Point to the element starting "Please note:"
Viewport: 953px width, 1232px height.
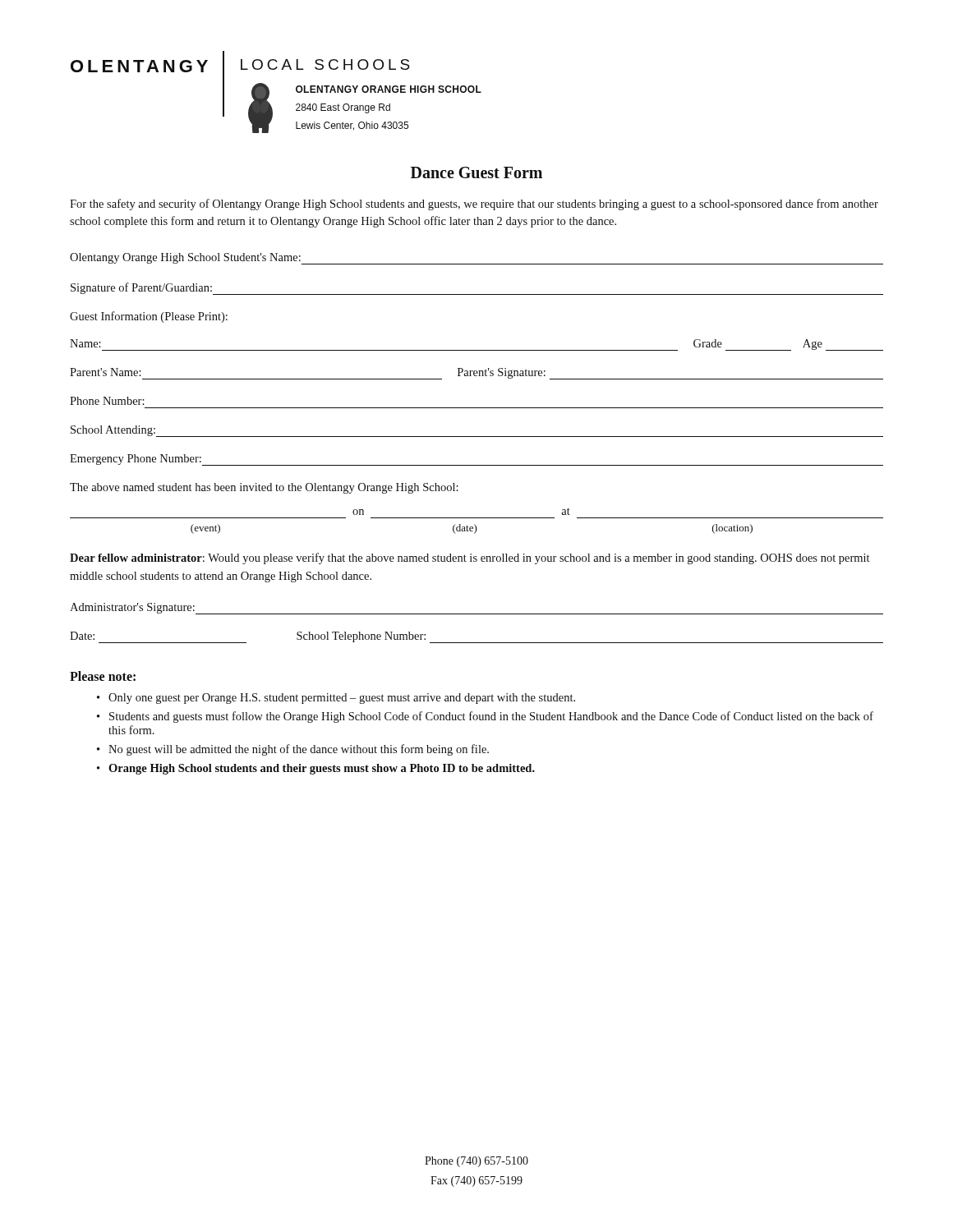[103, 676]
